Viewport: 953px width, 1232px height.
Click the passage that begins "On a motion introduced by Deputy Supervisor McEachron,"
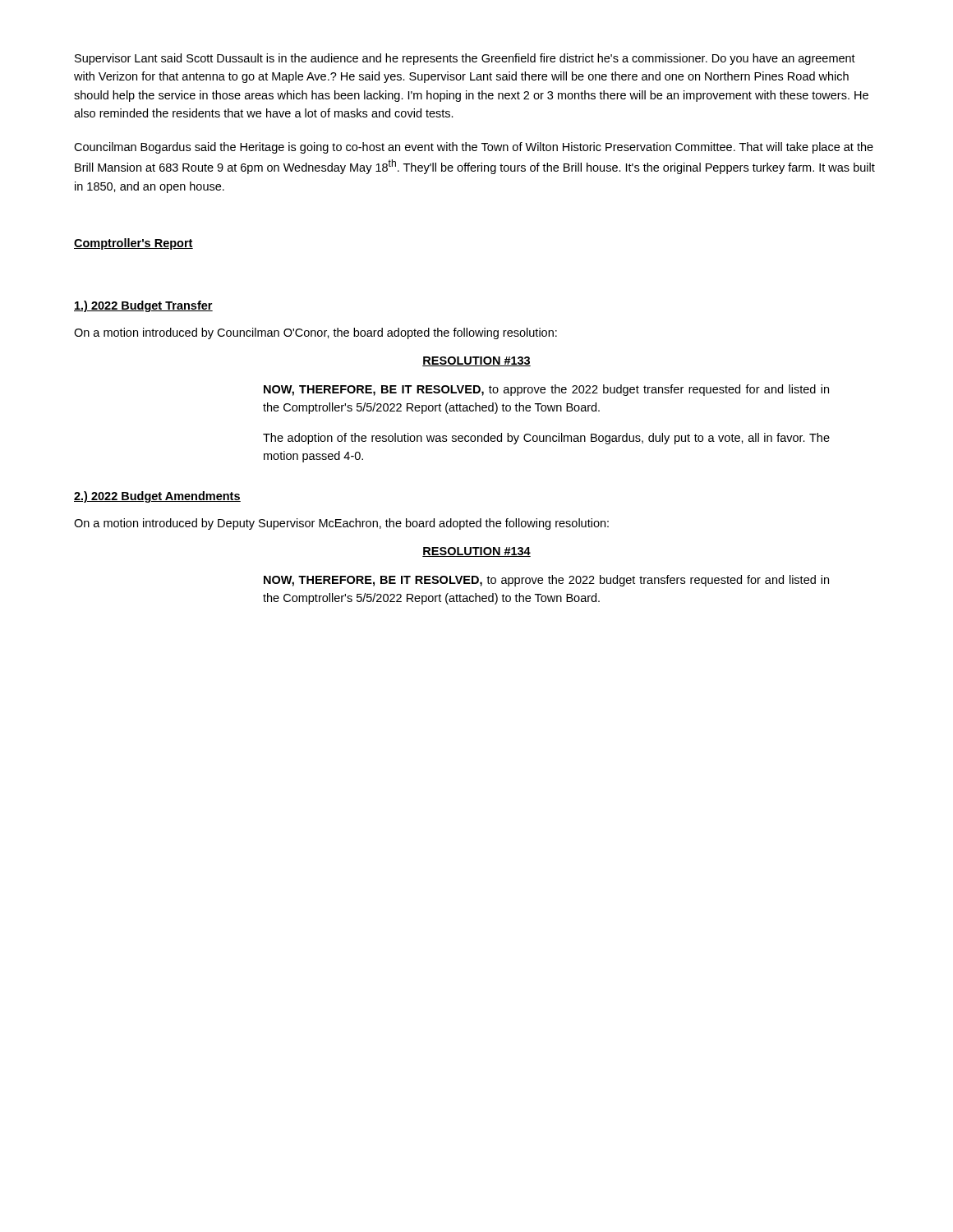click(x=342, y=524)
